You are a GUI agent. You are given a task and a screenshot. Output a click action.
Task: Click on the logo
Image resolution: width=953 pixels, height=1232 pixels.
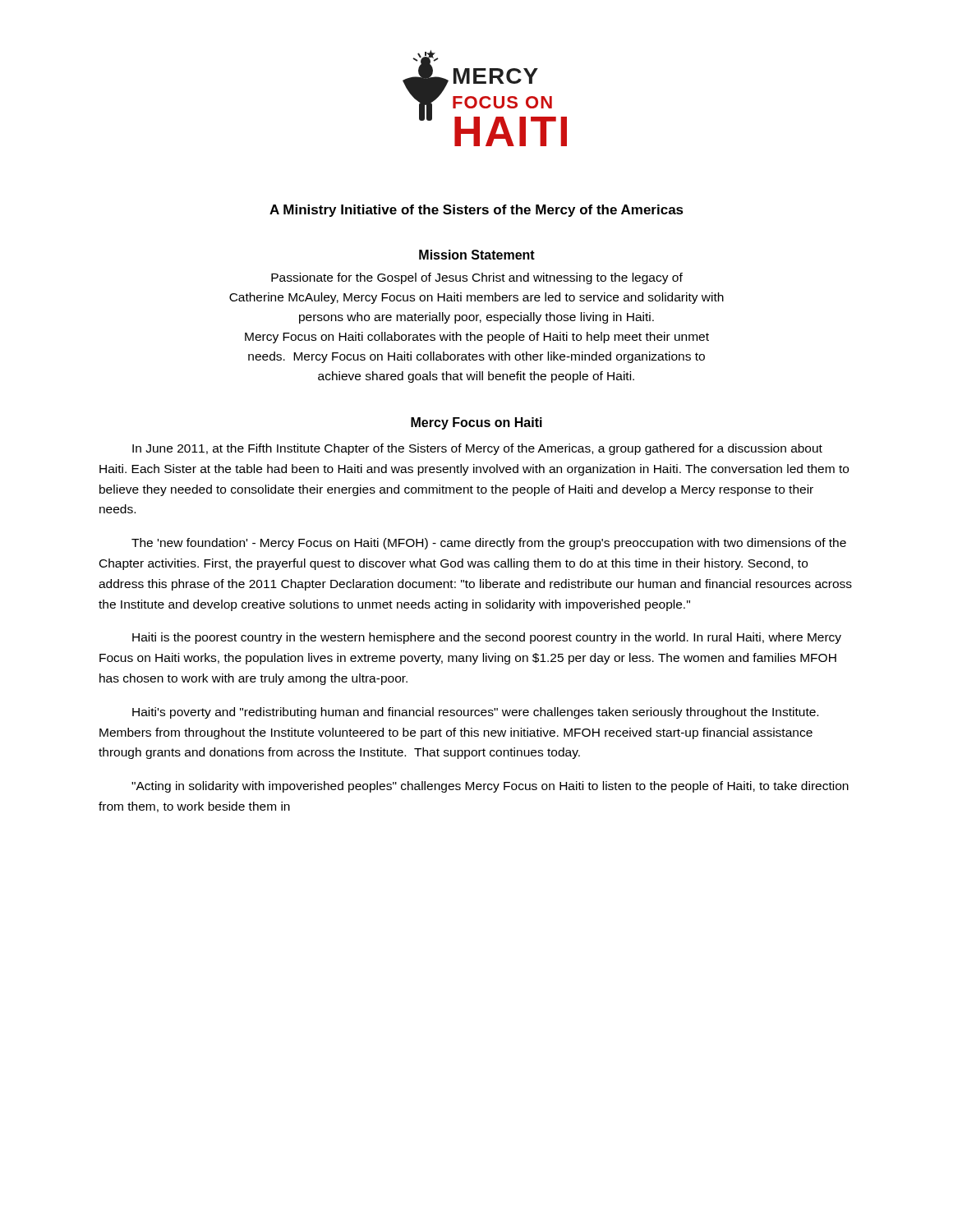pos(476,117)
